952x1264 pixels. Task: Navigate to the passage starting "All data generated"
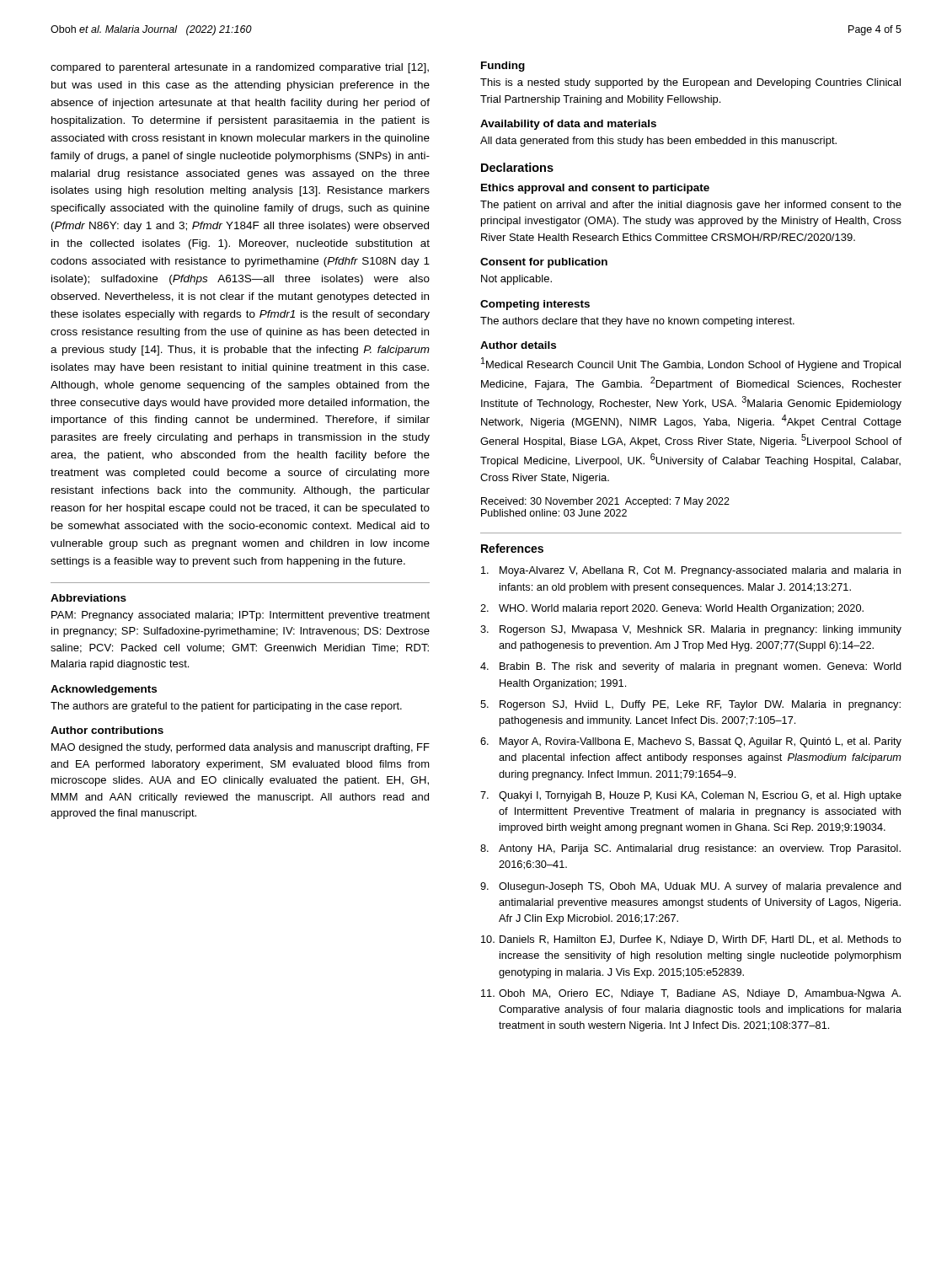pyautogui.click(x=659, y=140)
